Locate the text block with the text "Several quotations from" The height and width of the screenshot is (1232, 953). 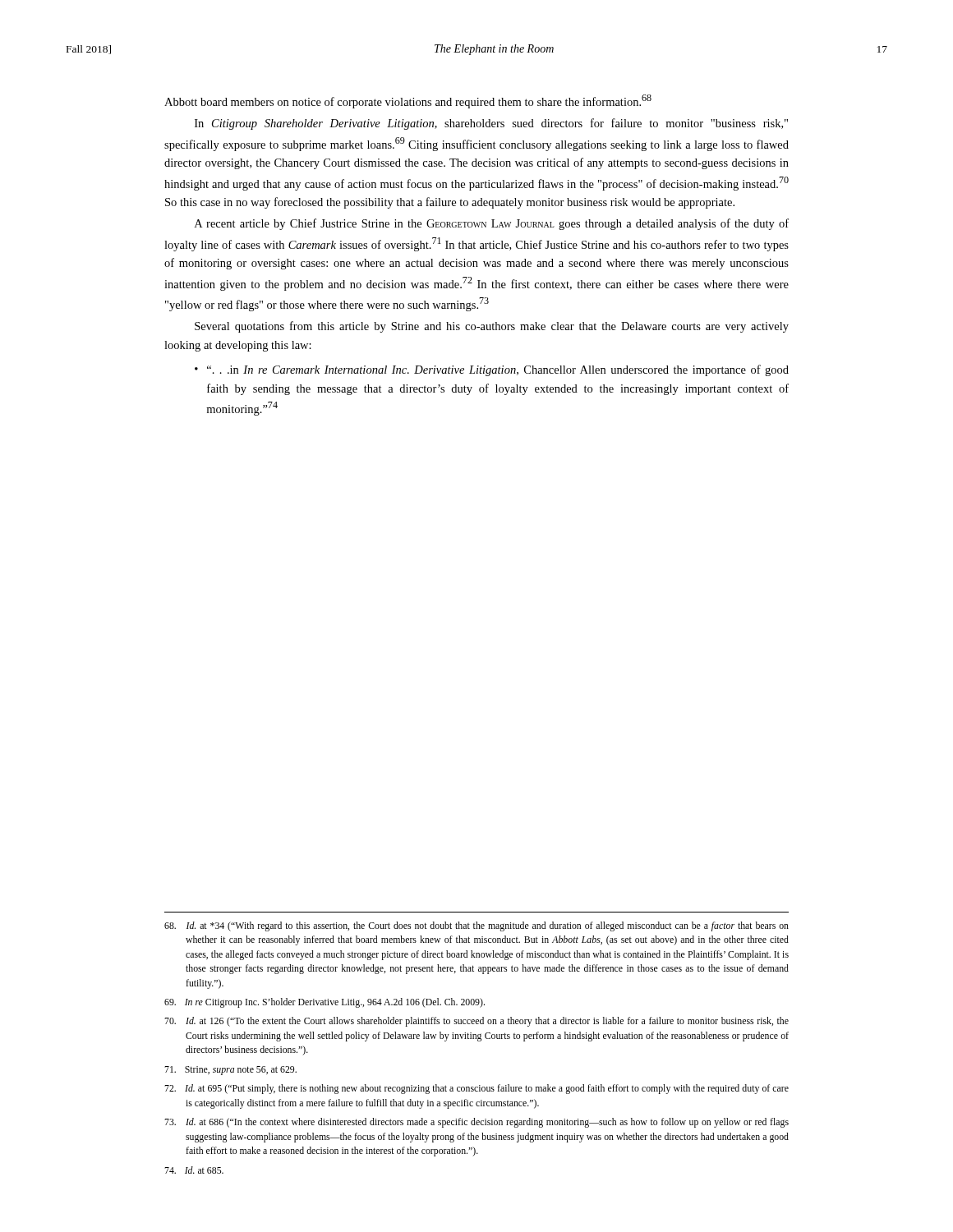click(x=476, y=336)
